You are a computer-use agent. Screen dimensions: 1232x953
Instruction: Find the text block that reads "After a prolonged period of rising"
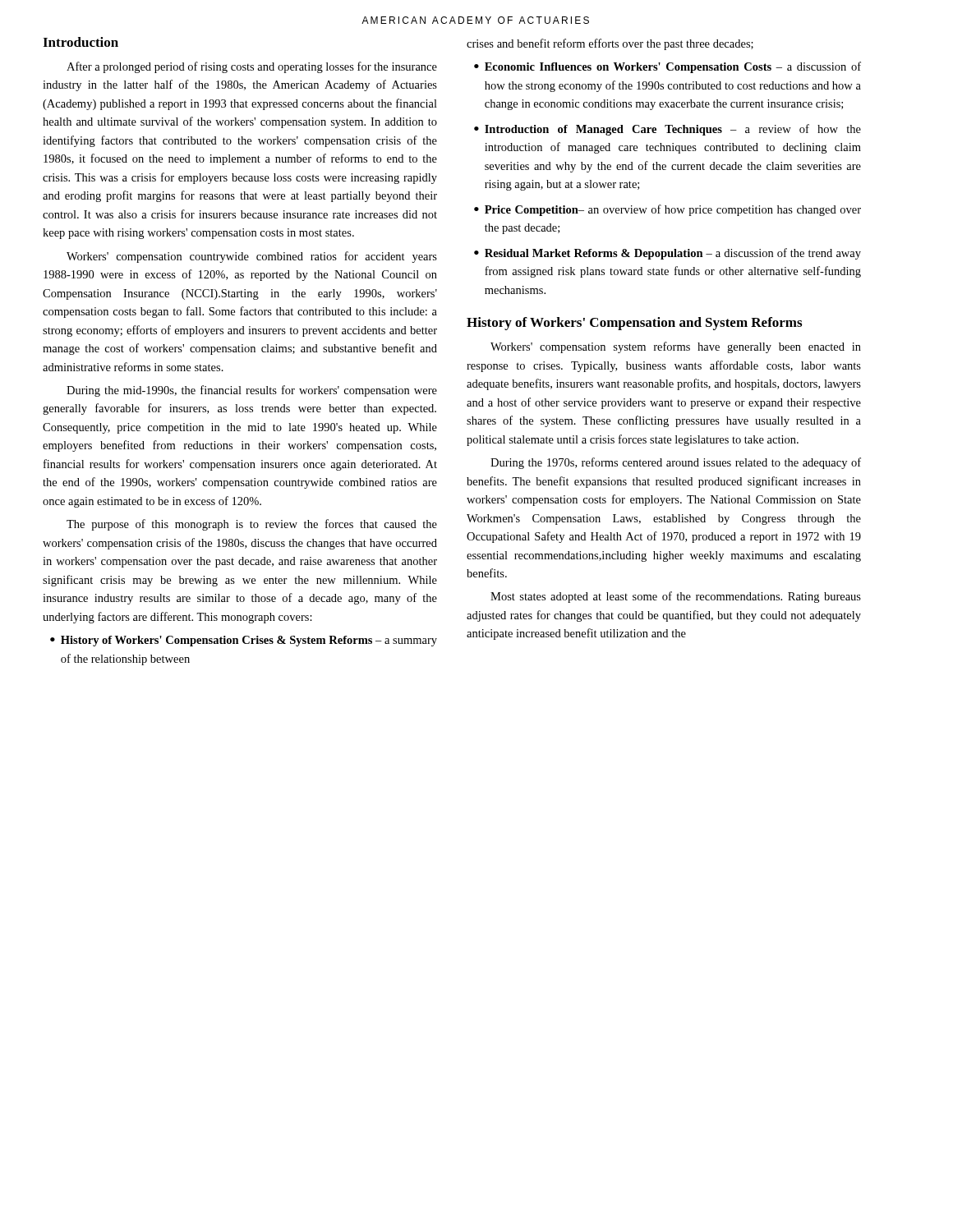coord(240,150)
